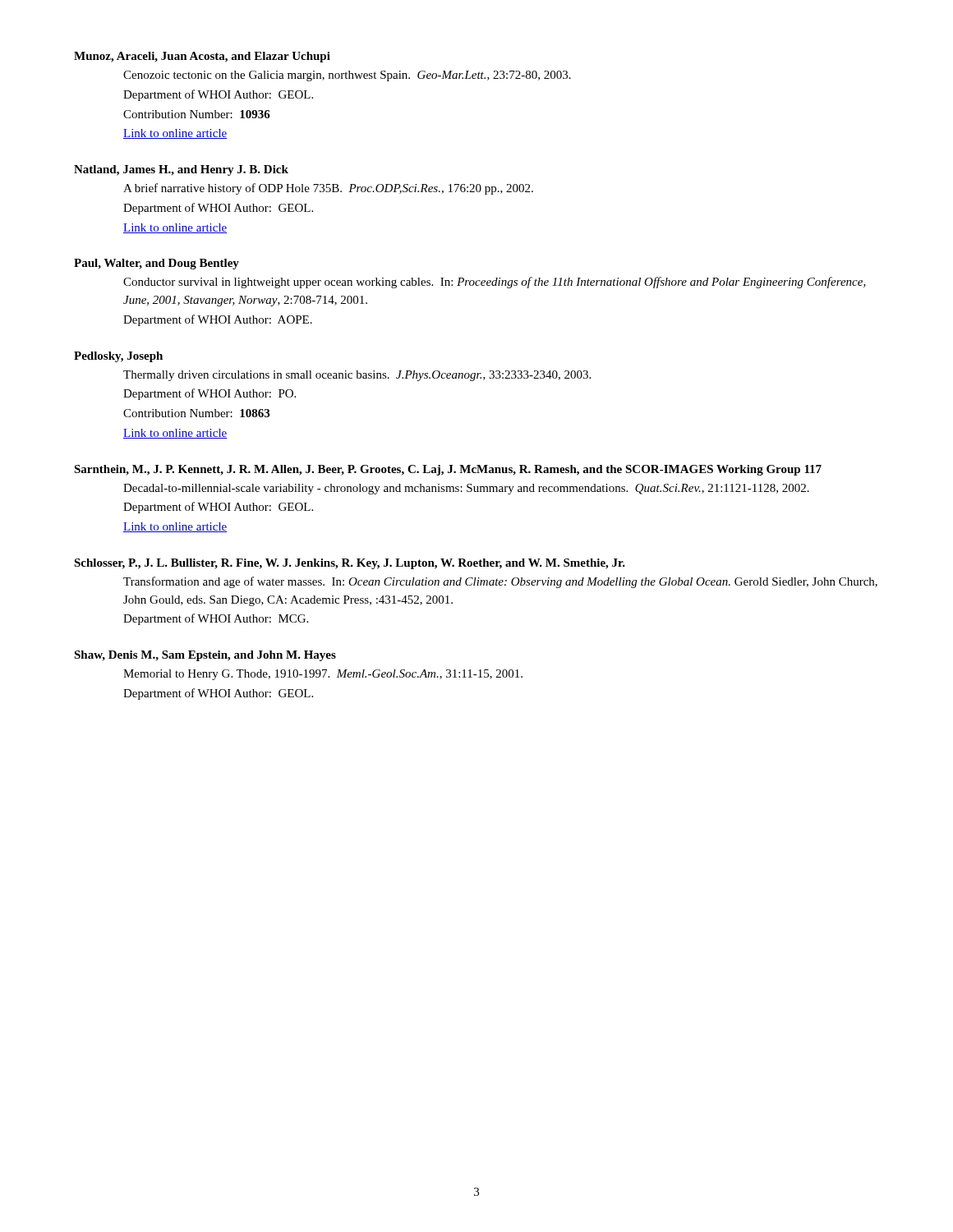Click the passage that begins "Schlosser, P., J. L."
The width and height of the screenshot is (953, 1232).
pos(476,592)
